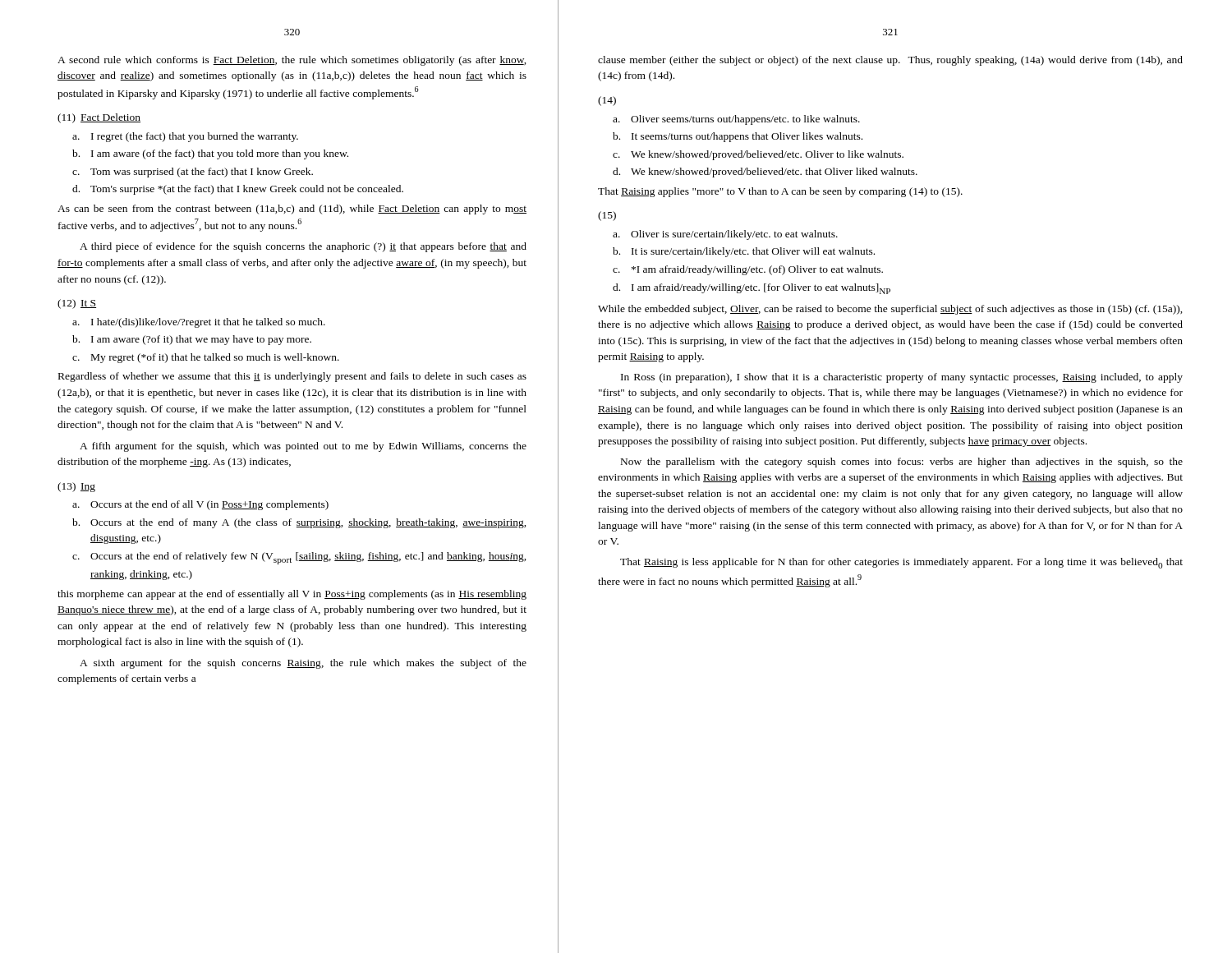The width and height of the screenshot is (1232, 953).
Task: Click on the text block starting "(14) a. Oliver seems/turns out/happens/etc."
Action: pyautogui.click(x=607, y=101)
